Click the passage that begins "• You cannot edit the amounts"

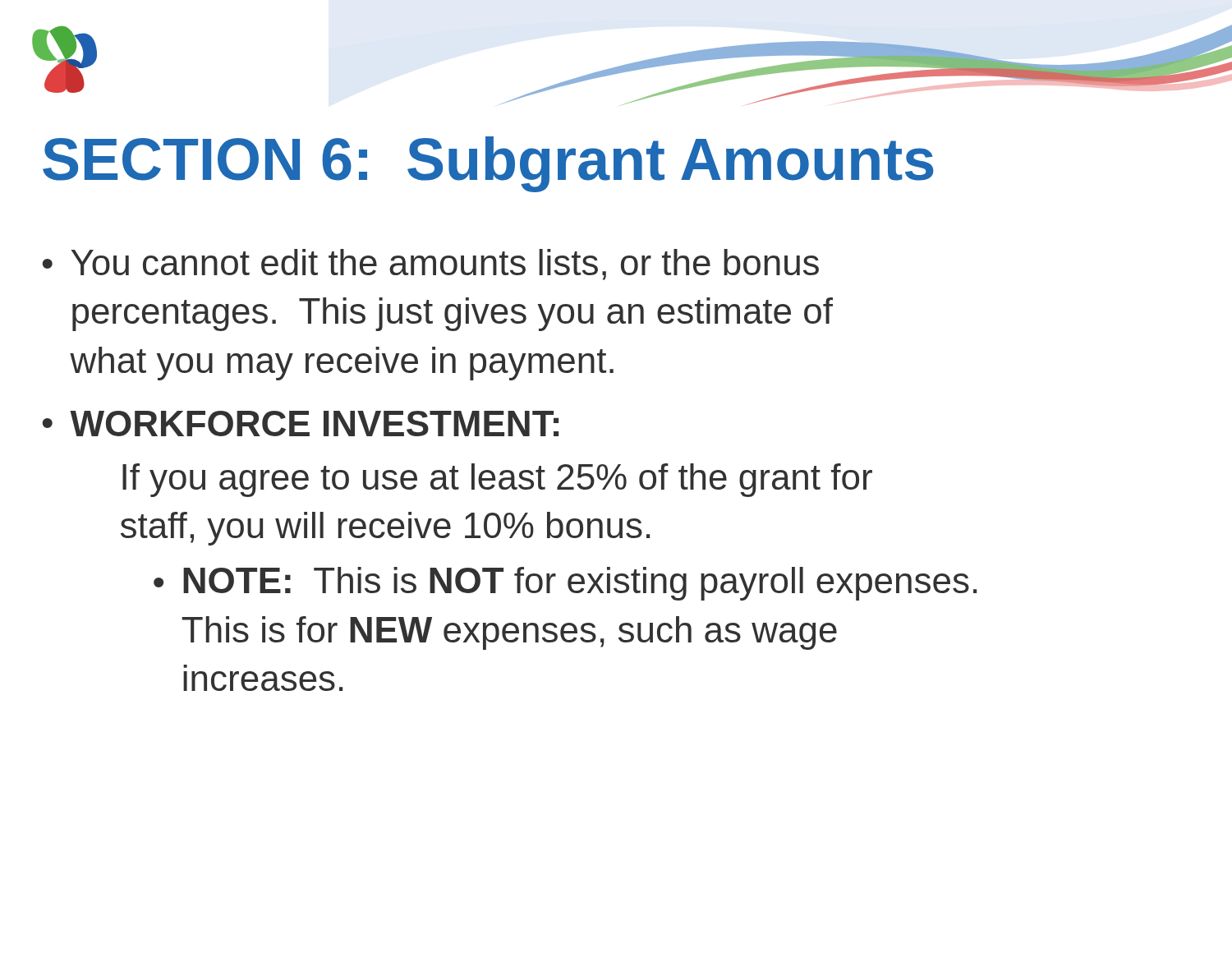tap(437, 311)
